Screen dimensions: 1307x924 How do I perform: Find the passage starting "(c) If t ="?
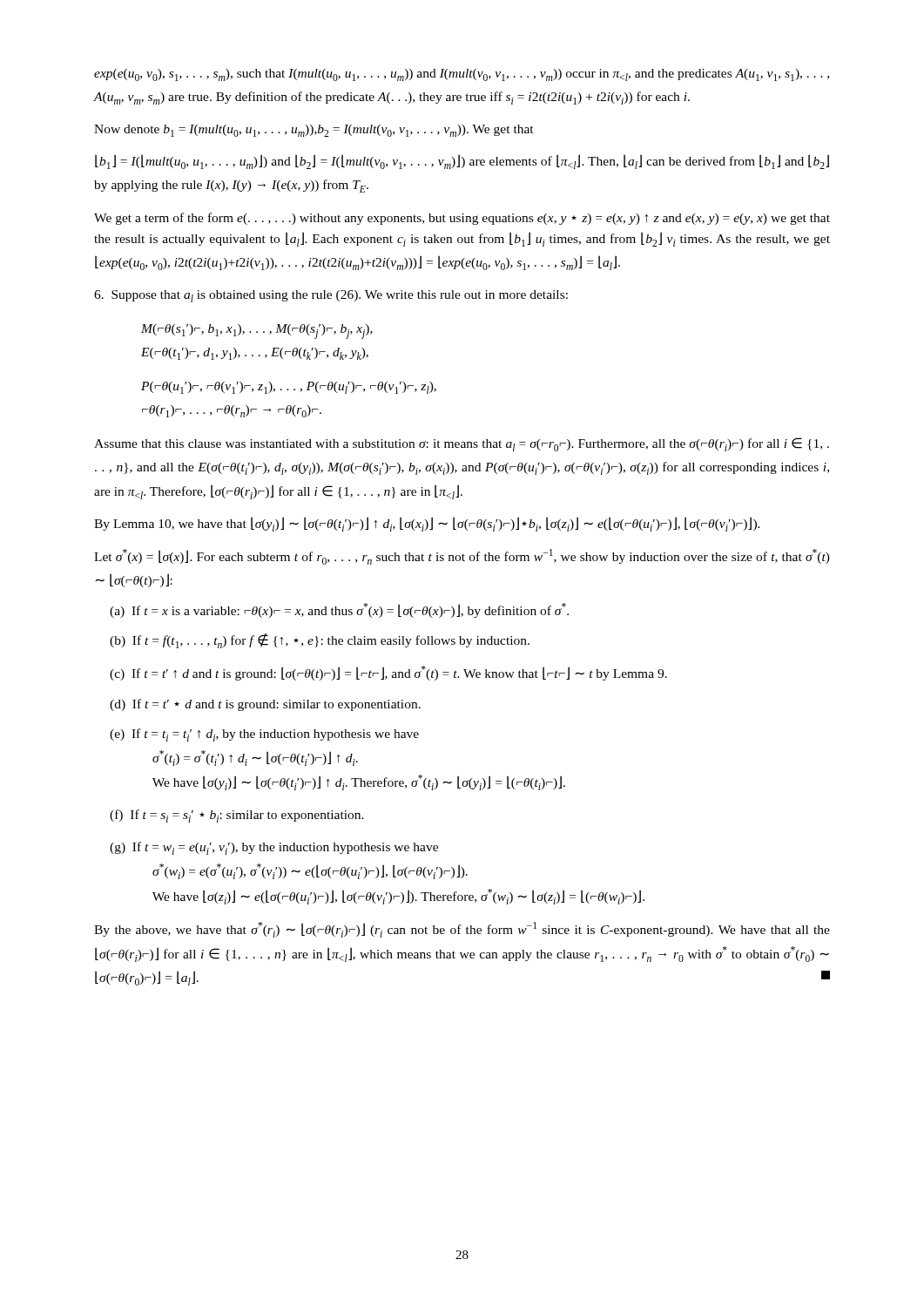(389, 673)
